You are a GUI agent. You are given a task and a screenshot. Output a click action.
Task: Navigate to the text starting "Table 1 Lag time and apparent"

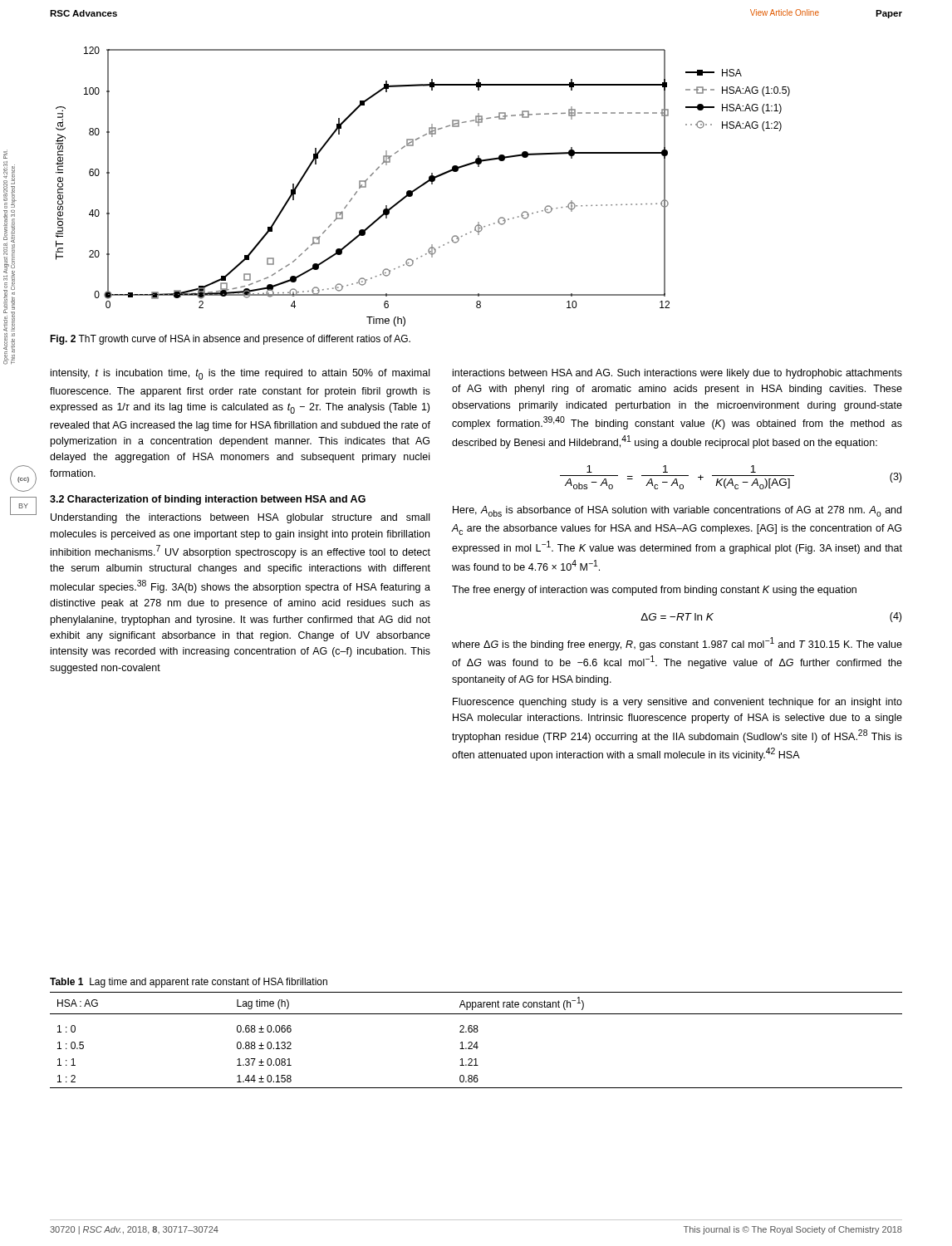189,982
